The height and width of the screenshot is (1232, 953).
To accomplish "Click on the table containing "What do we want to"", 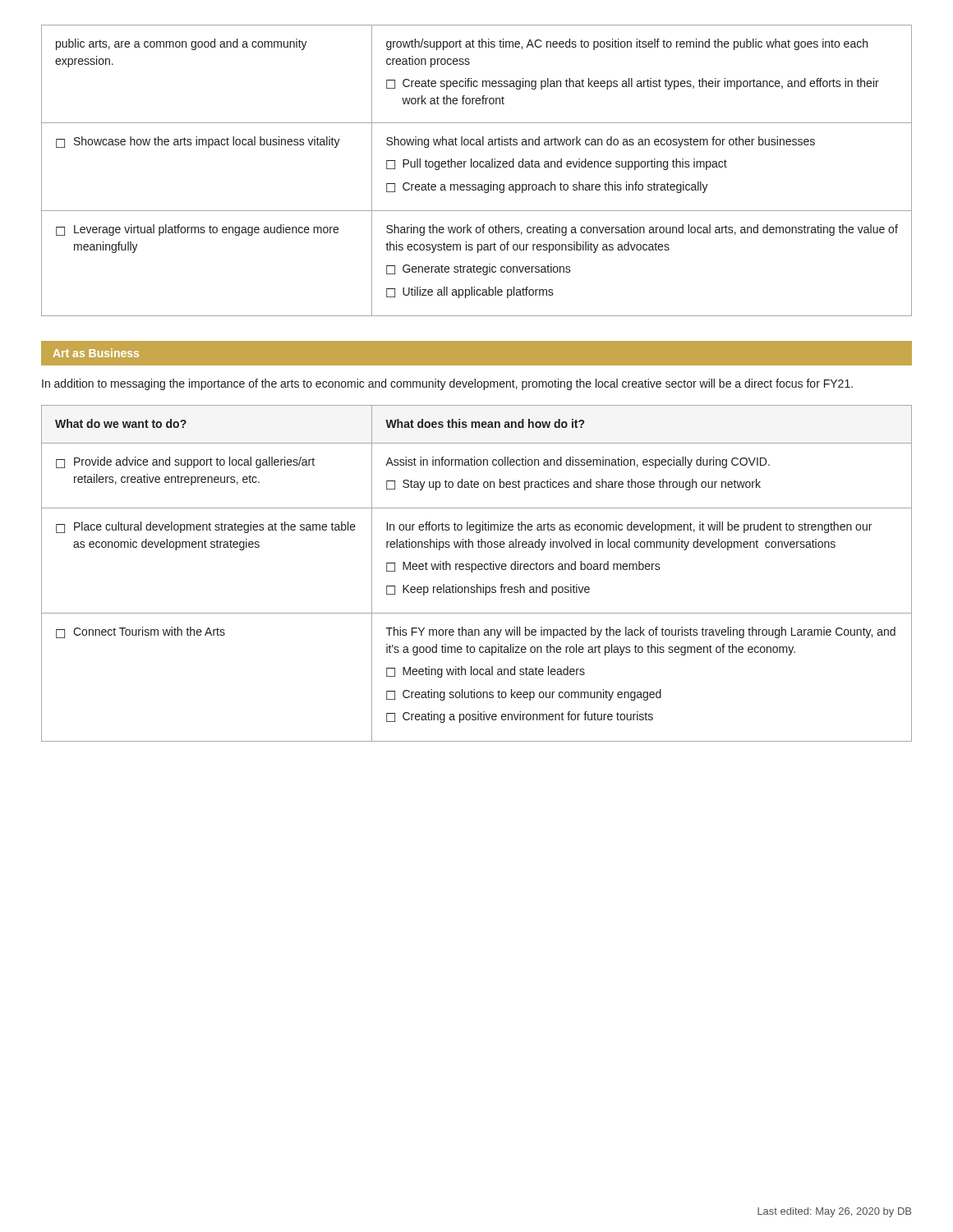I will pos(476,573).
